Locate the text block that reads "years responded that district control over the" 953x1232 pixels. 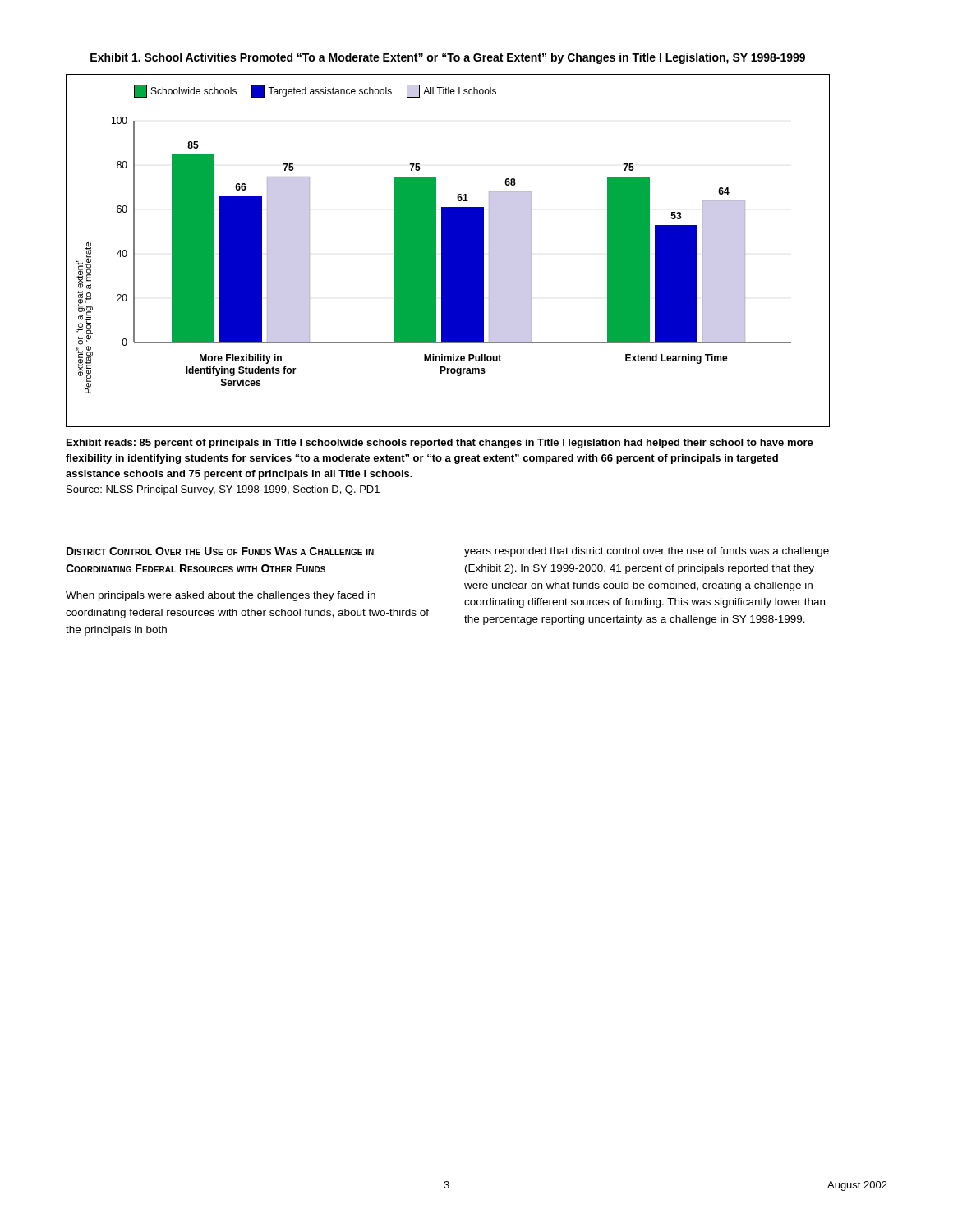(x=647, y=585)
